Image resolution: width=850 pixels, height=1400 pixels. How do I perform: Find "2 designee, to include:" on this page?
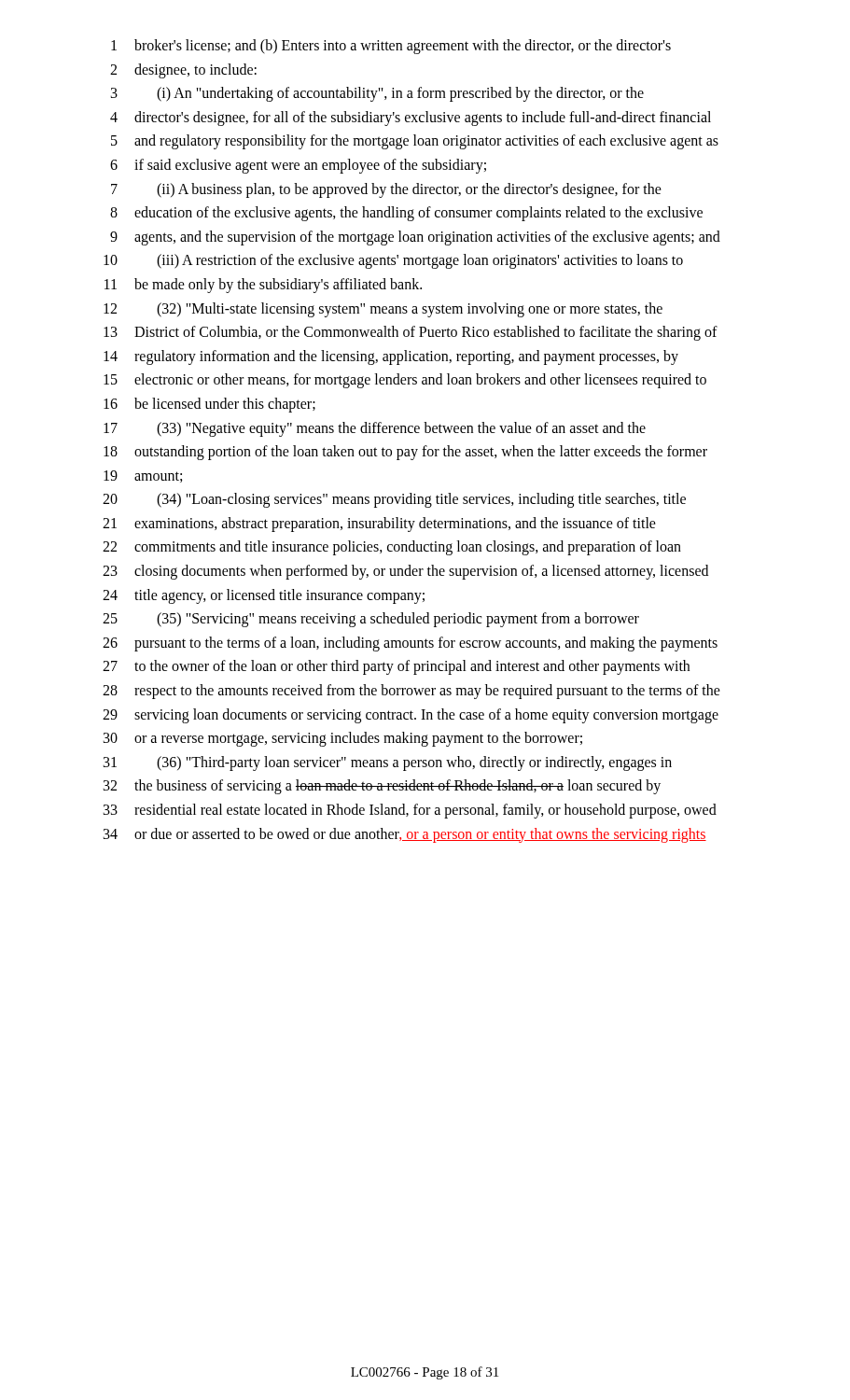(183, 71)
